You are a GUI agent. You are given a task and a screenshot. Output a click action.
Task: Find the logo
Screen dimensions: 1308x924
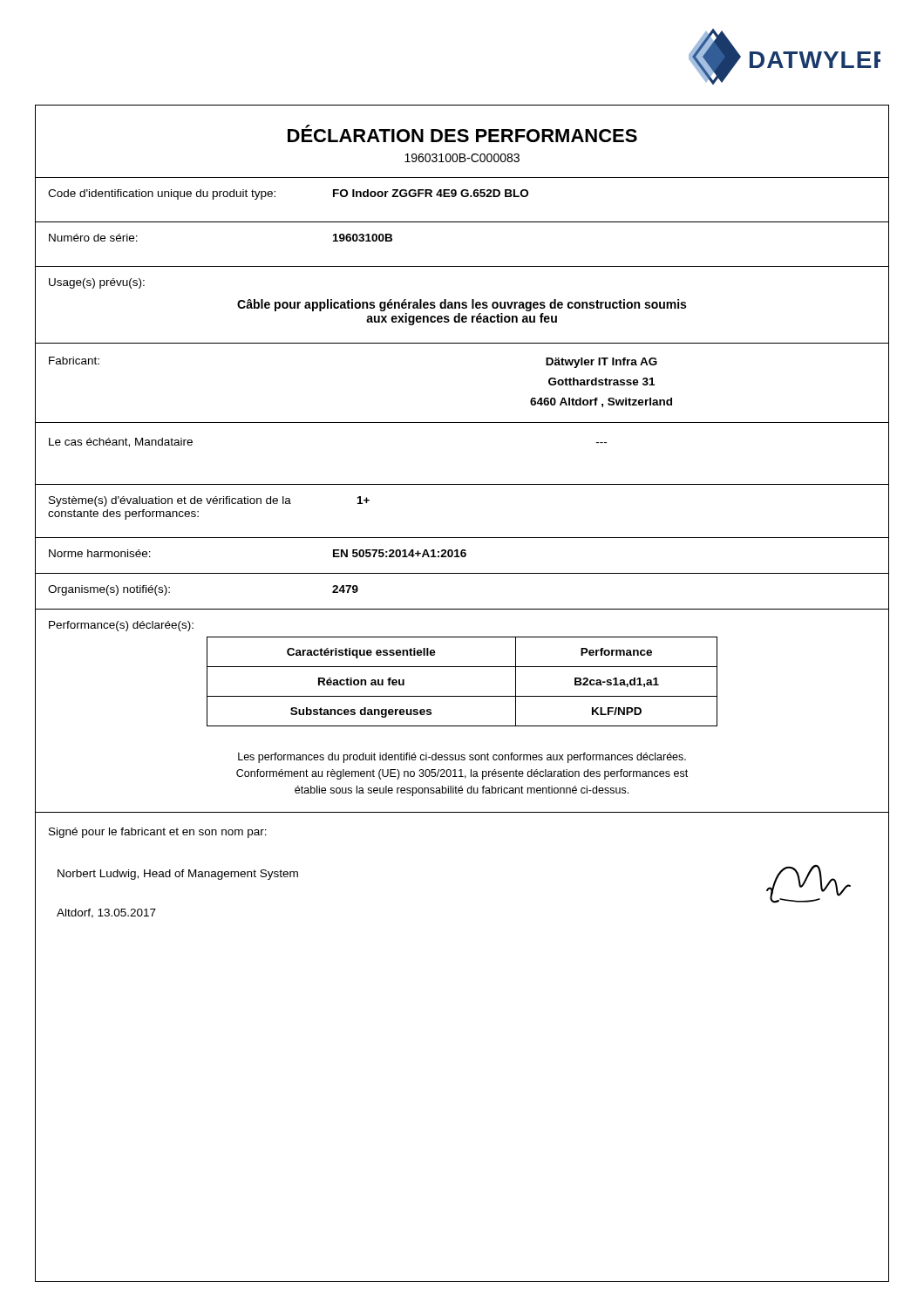(x=785, y=58)
